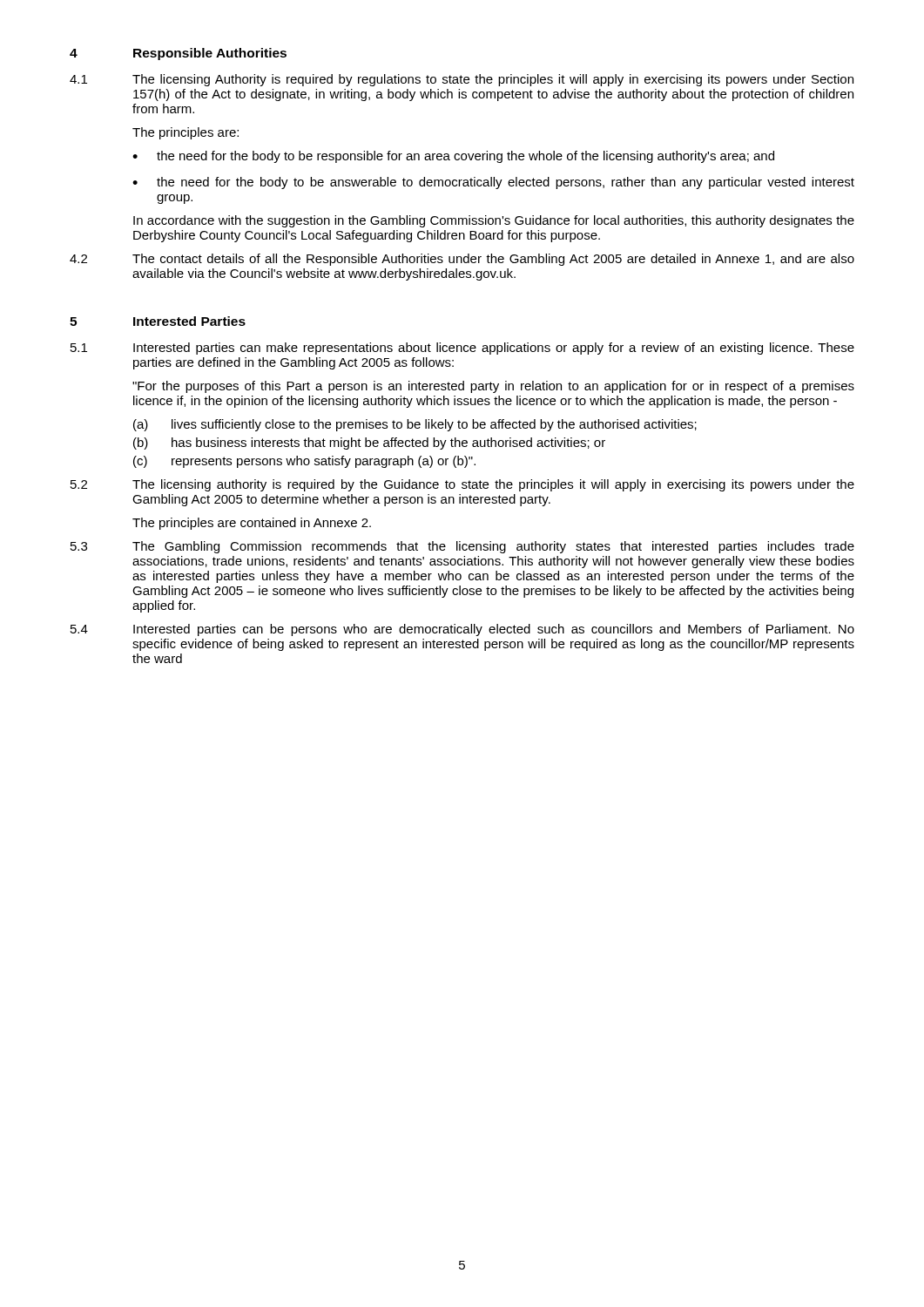Locate the list item that reads "(a) lives sufficiently"
The image size is (924, 1307).
493,424
